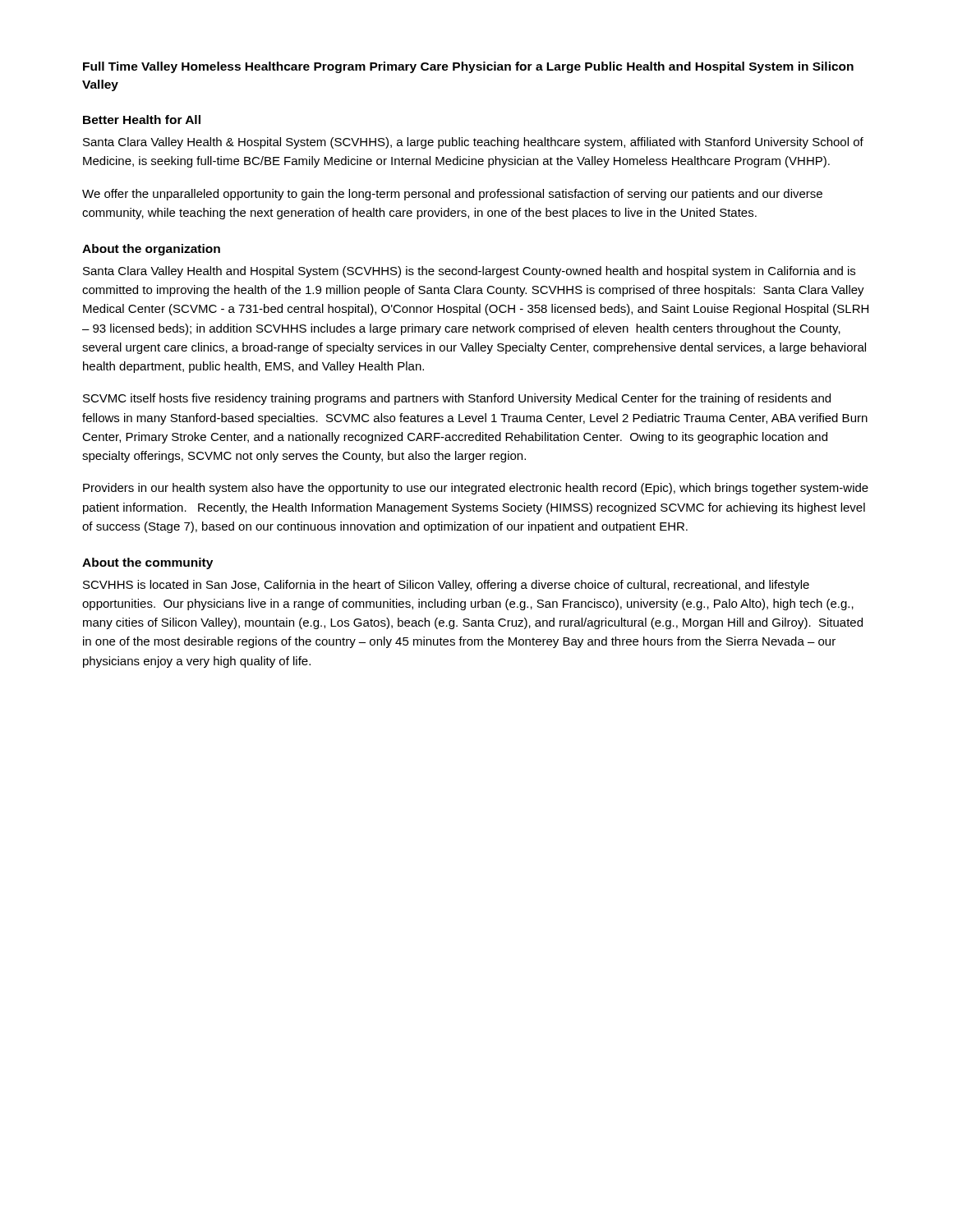Image resolution: width=953 pixels, height=1232 pixels.
Task: Select the text block starting "We offer the unparalleled"
Action: tap(453, 203)
